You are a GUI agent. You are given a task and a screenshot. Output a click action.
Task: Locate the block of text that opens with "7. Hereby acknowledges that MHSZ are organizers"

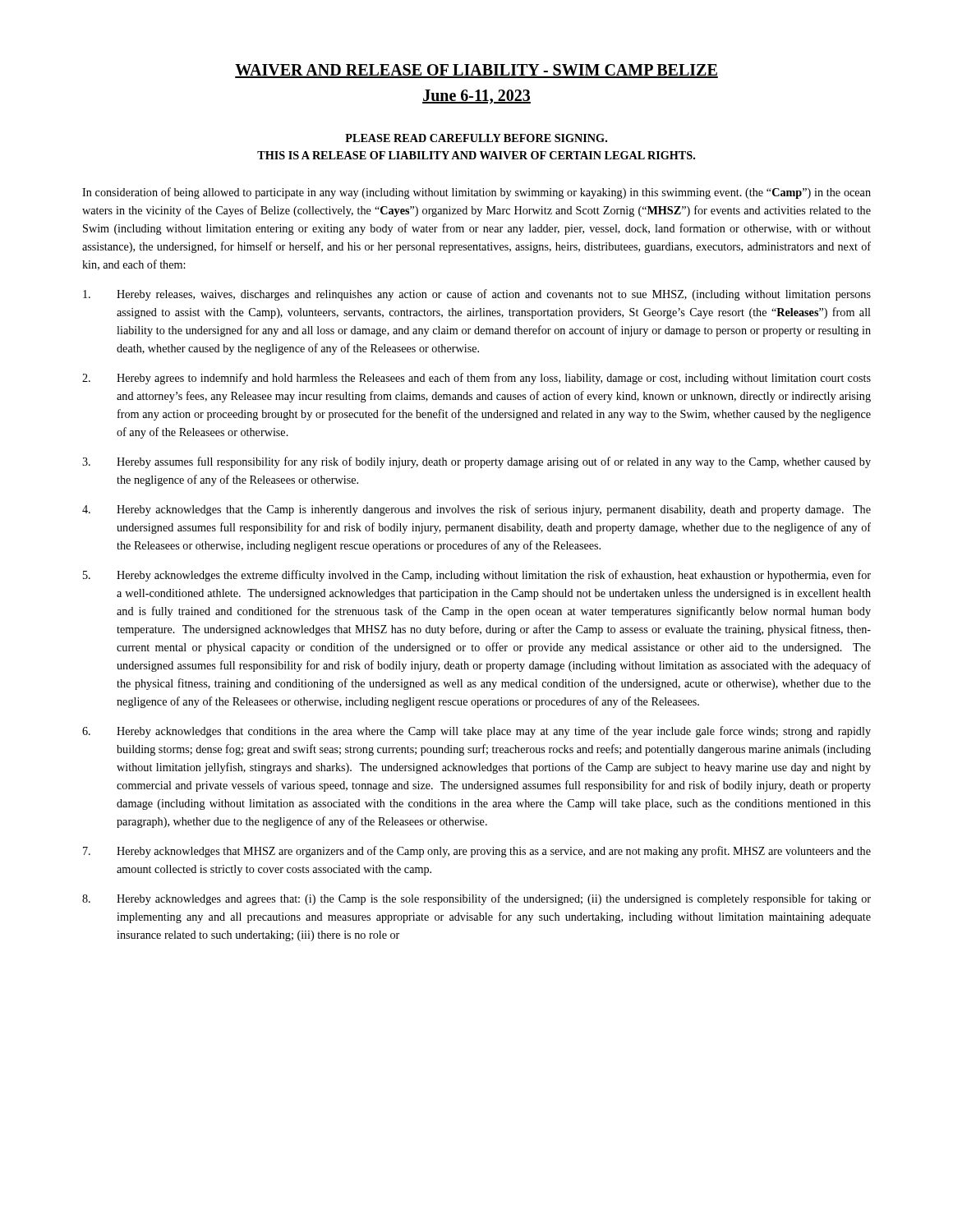(x=476, y=860)
